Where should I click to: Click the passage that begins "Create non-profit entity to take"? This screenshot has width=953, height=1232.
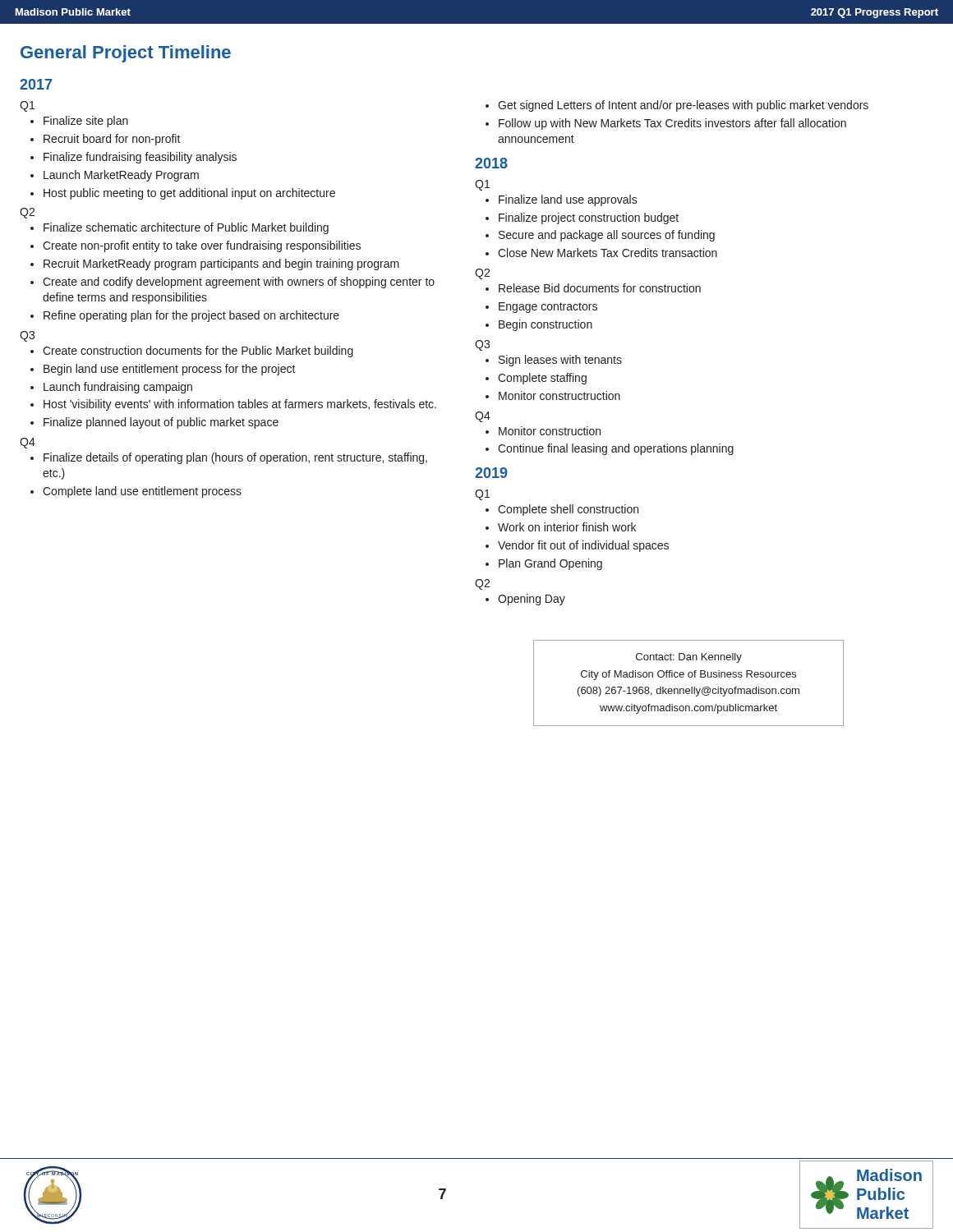(x=202, y=246)
